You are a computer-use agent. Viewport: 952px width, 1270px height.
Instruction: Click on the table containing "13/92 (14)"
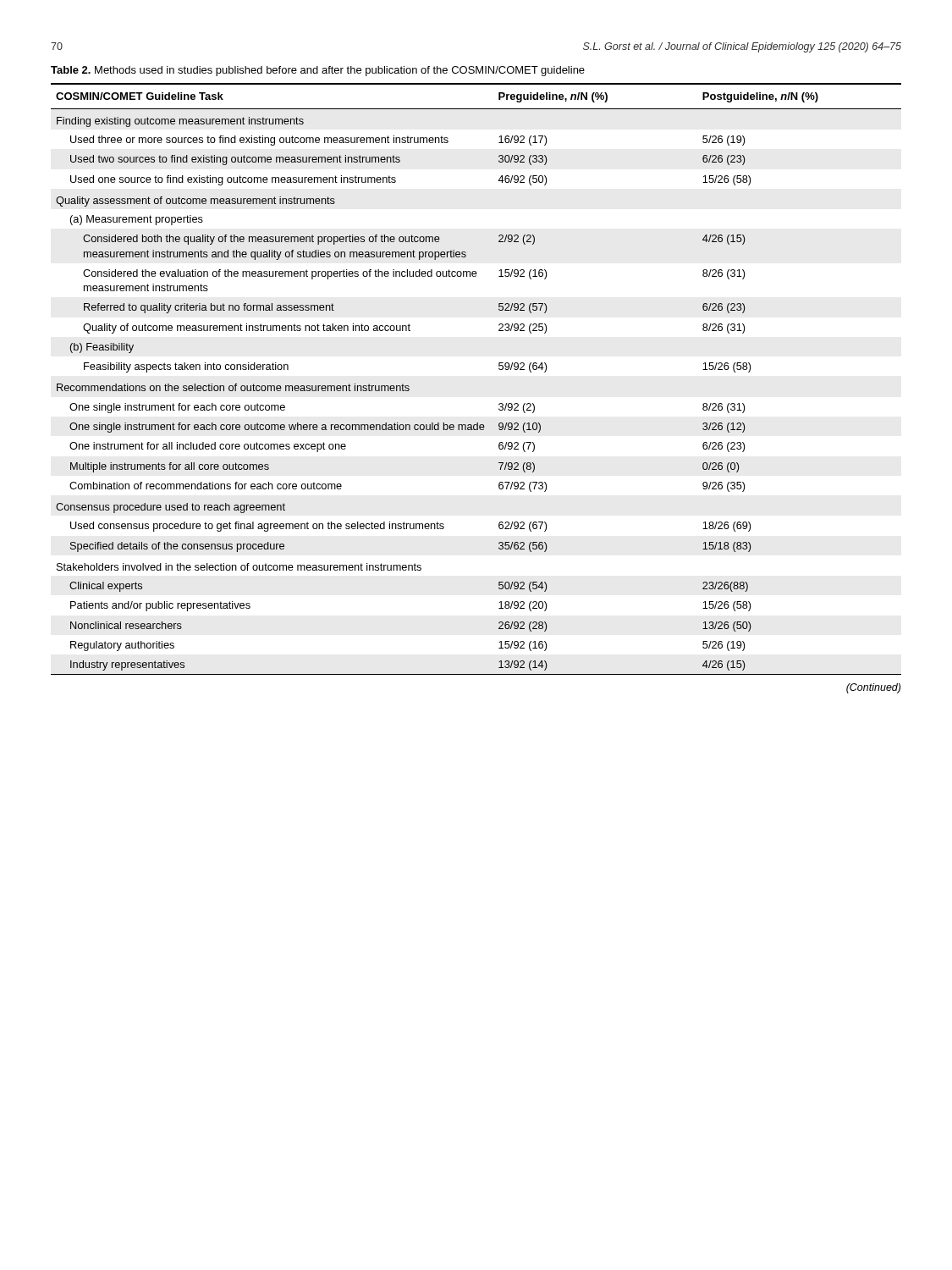[x=476, y=379]
